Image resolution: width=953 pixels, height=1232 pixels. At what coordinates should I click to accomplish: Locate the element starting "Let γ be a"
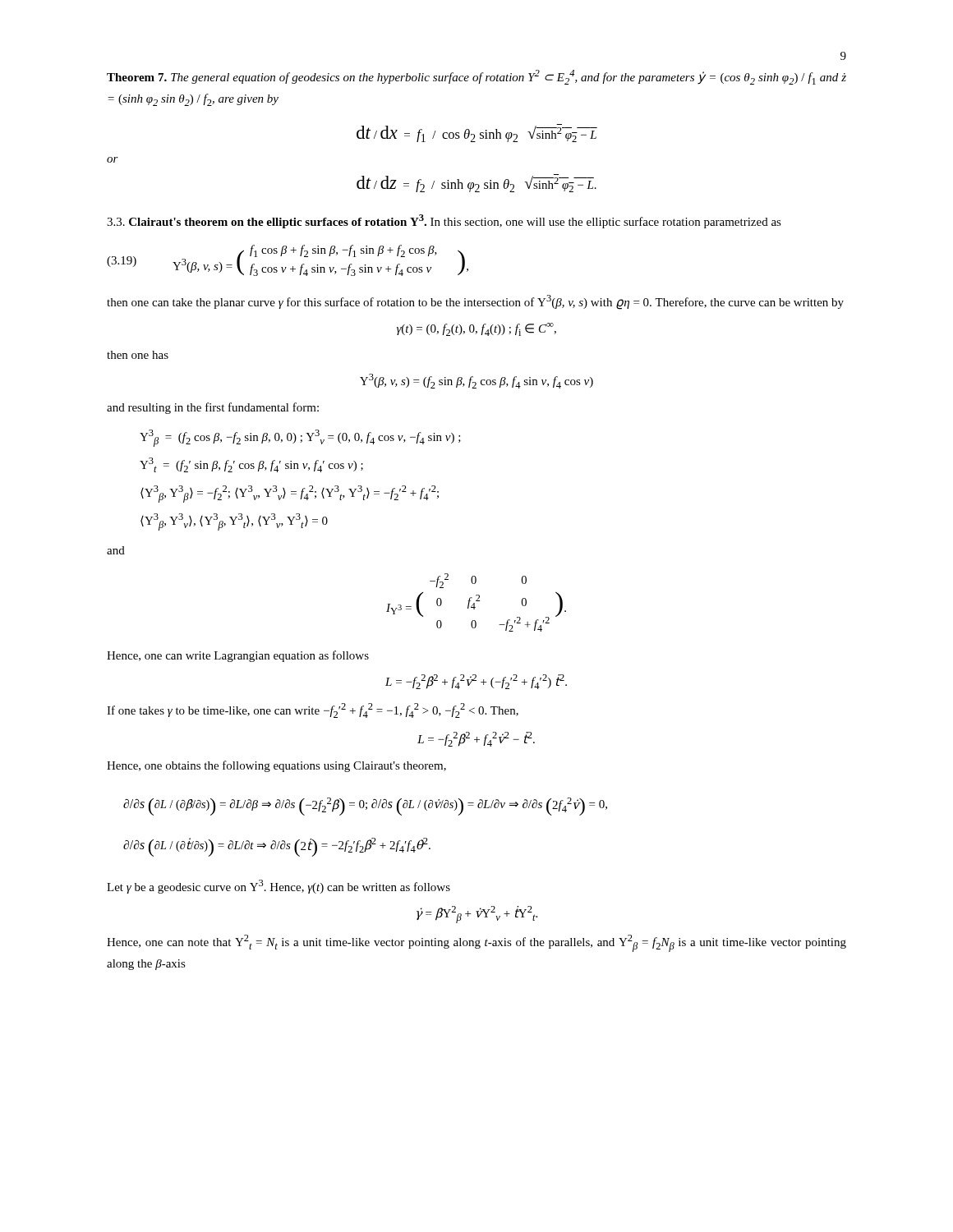pos(279,887)
